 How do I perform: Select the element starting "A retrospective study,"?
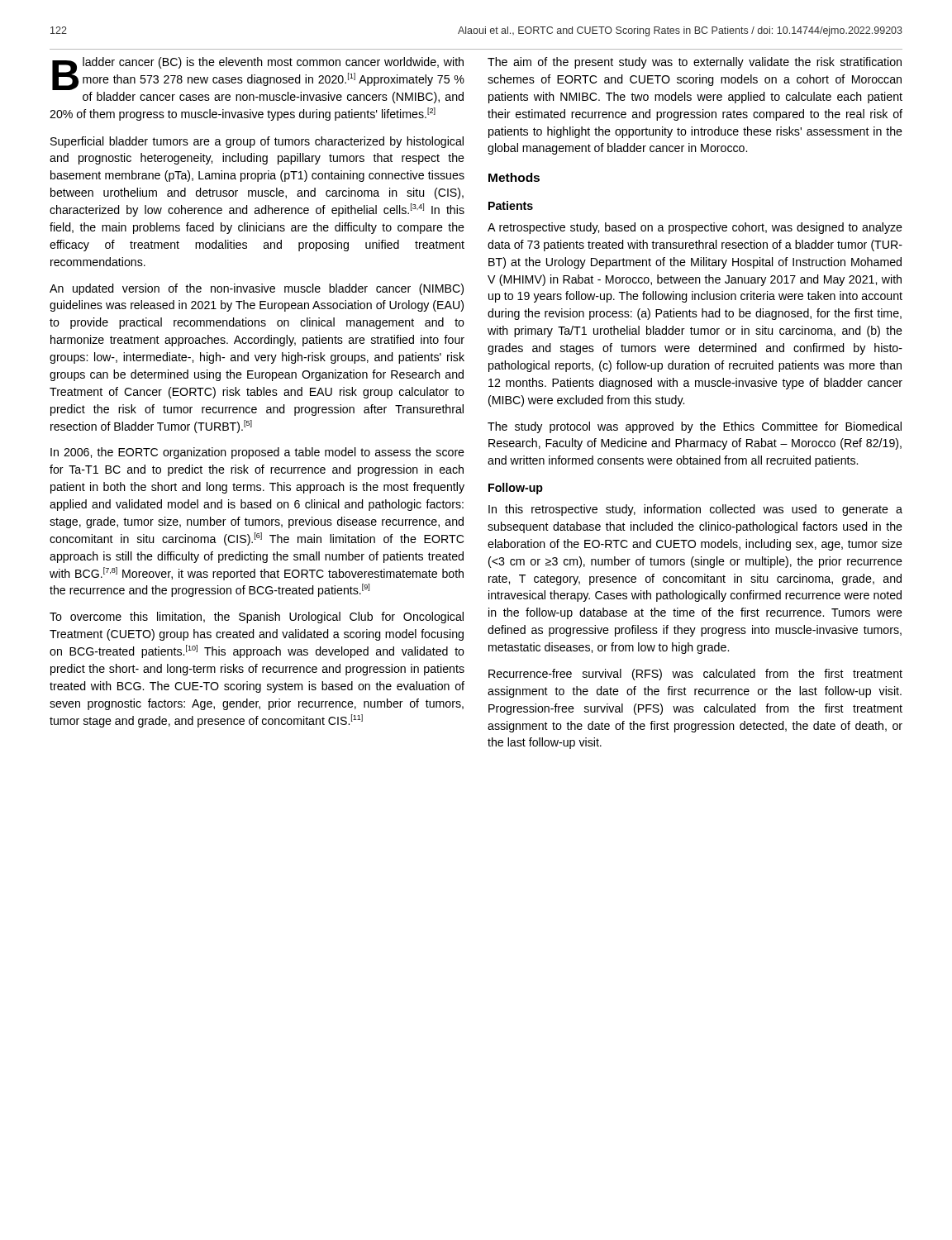click(695, 314)
